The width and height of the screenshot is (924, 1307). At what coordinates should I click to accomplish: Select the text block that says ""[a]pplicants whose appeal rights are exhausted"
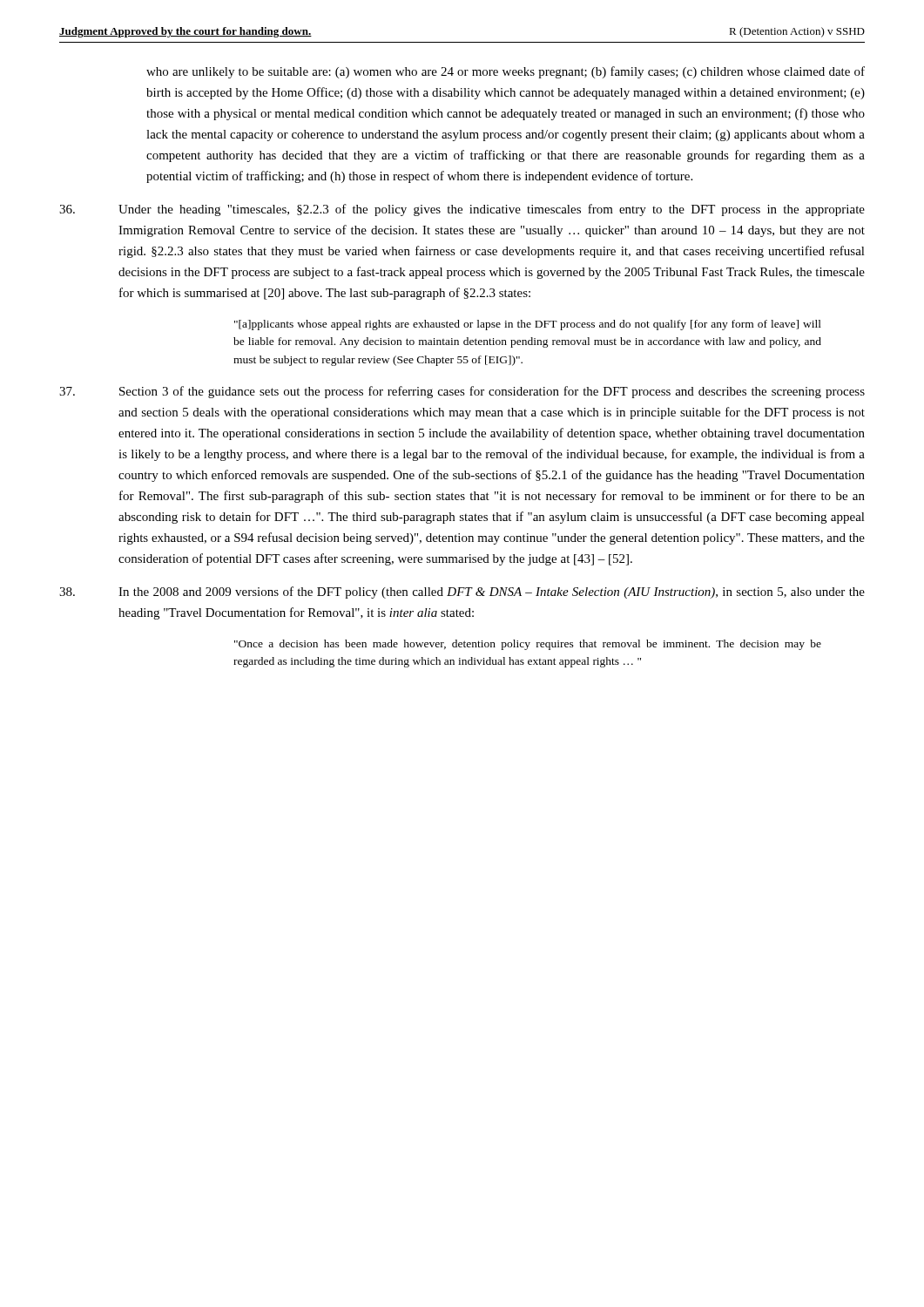coord(527,341)
